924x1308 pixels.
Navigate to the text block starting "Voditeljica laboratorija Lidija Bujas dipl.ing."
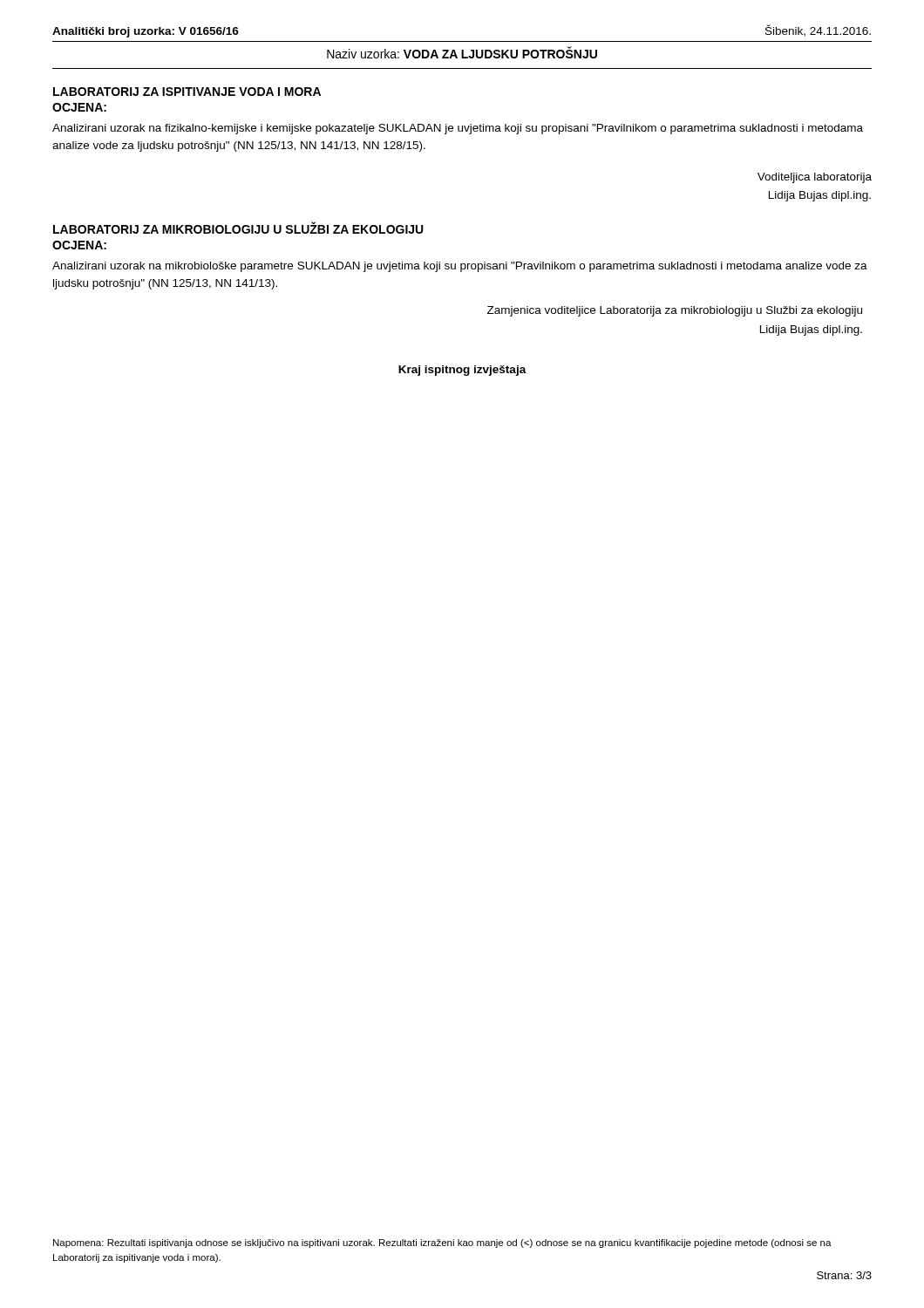(x=814, y=186)
